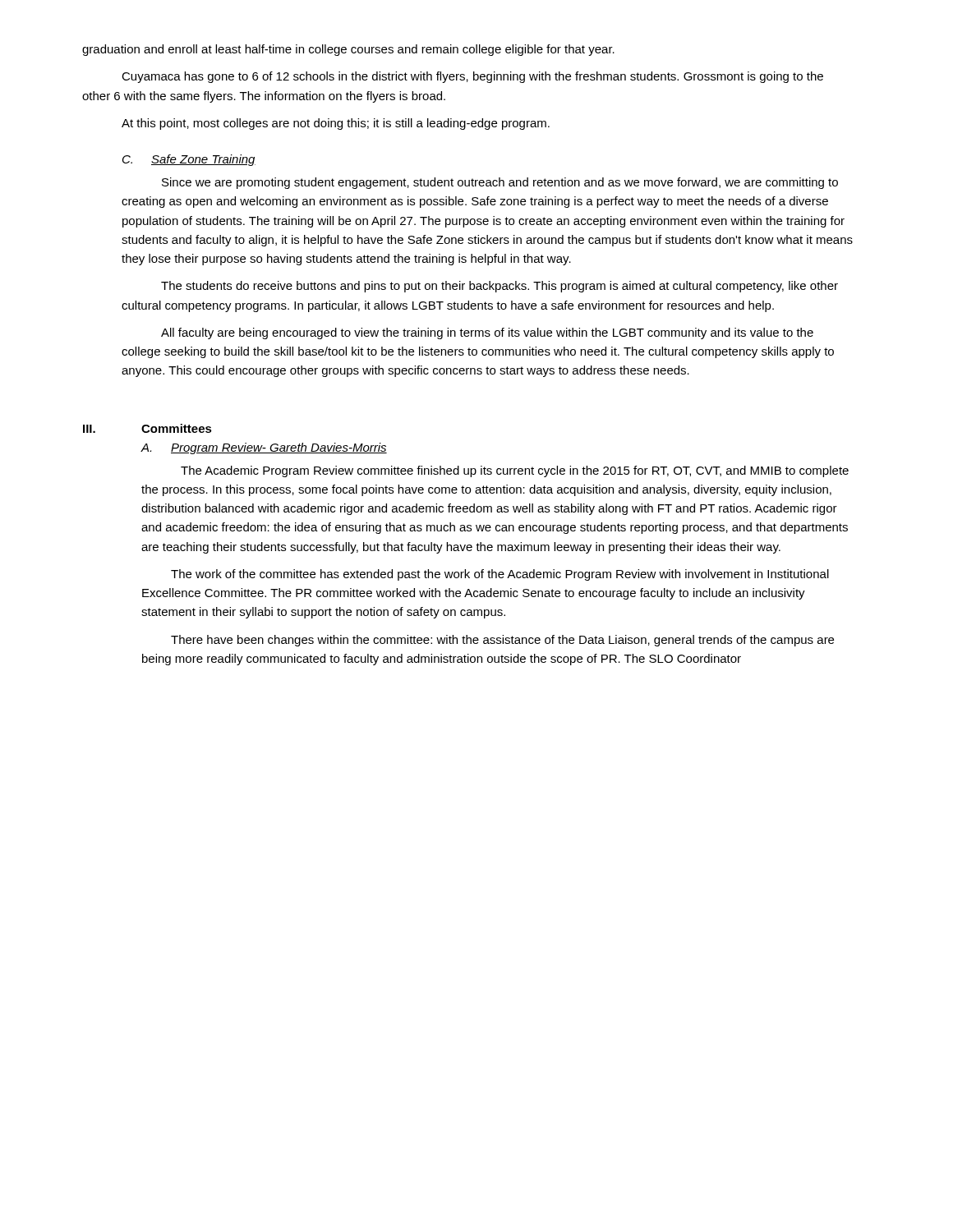This screenshot has width=953, height=1232.
Task: Point to the block beginning "The work of the committee has extended"
Action: point(498,593)
